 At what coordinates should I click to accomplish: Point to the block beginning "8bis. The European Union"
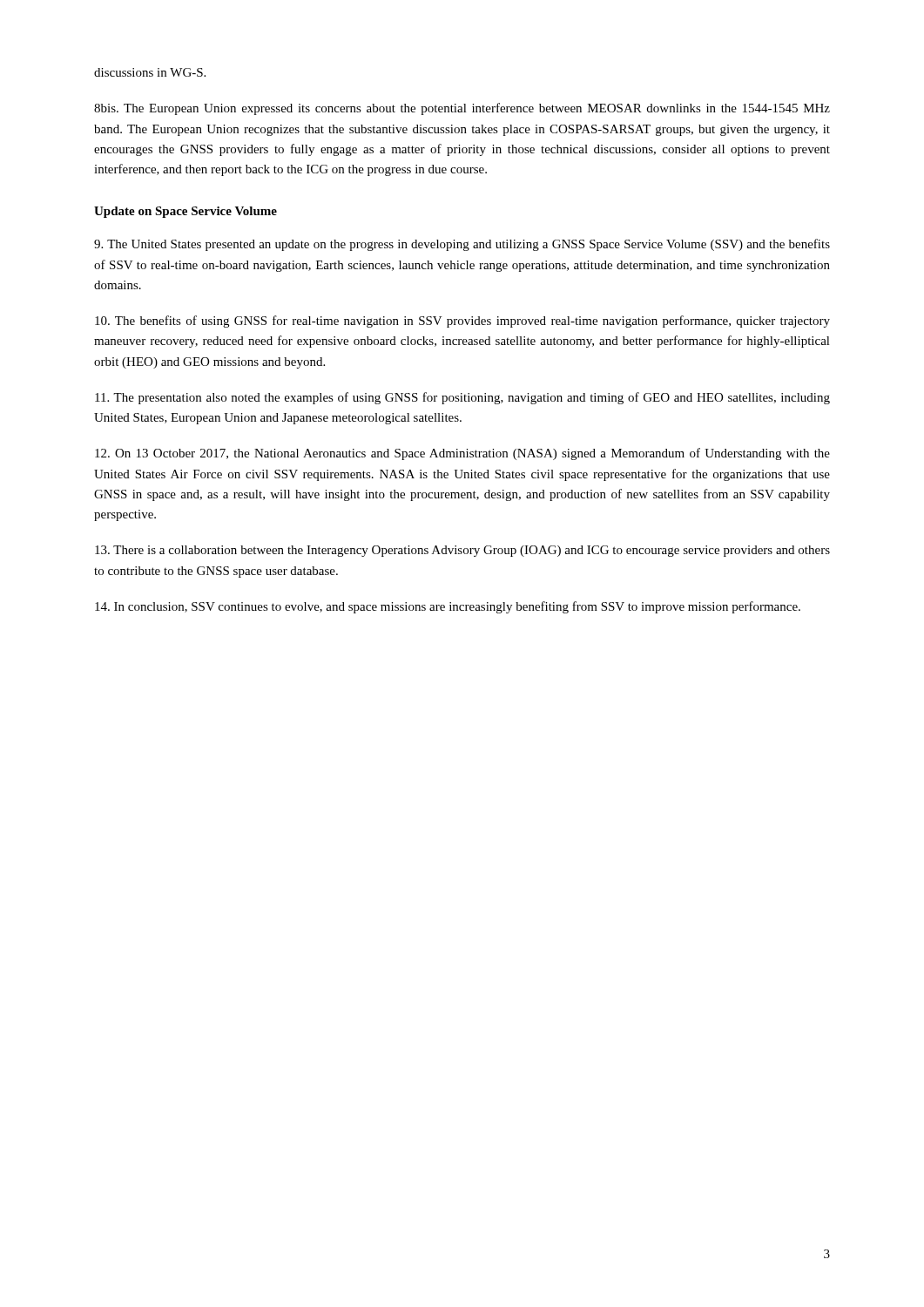pyautogui.click(x=462, y=139)
